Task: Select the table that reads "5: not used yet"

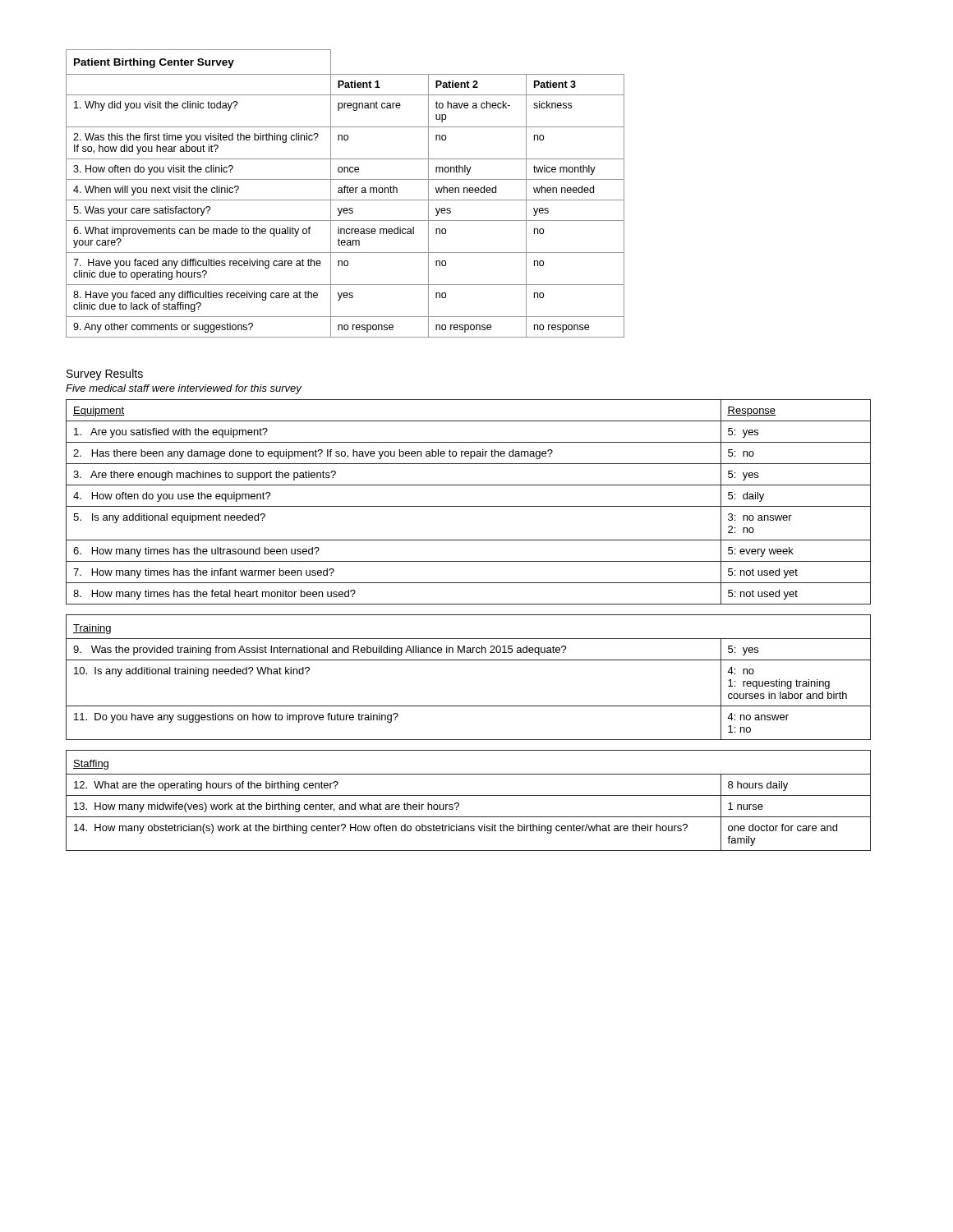Action: pyautogui.click(x=476, y=625)
